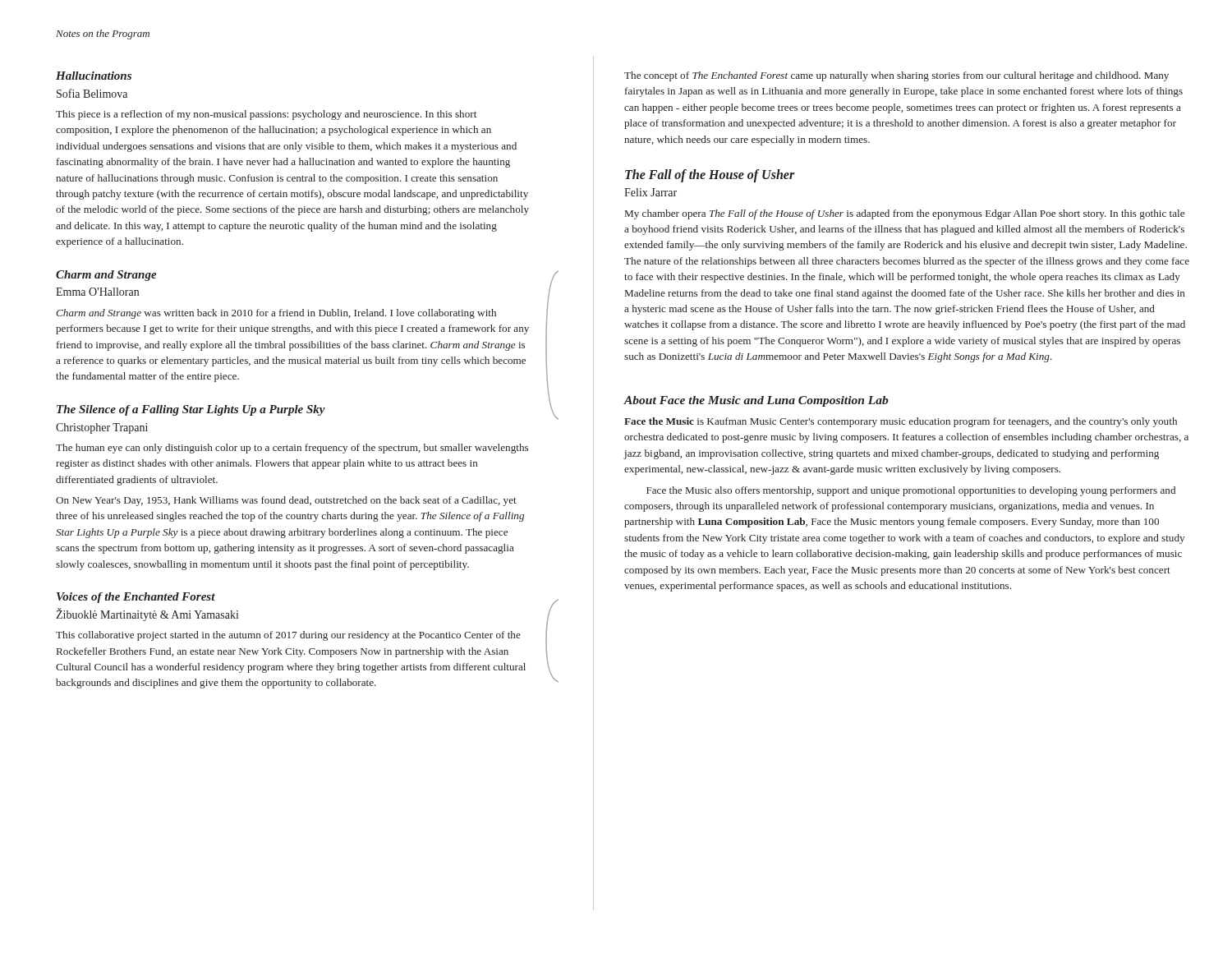Find "Žibuoklė Martinaitytė & Ami Yamasaki" on this page

click(x=147, y=615)
